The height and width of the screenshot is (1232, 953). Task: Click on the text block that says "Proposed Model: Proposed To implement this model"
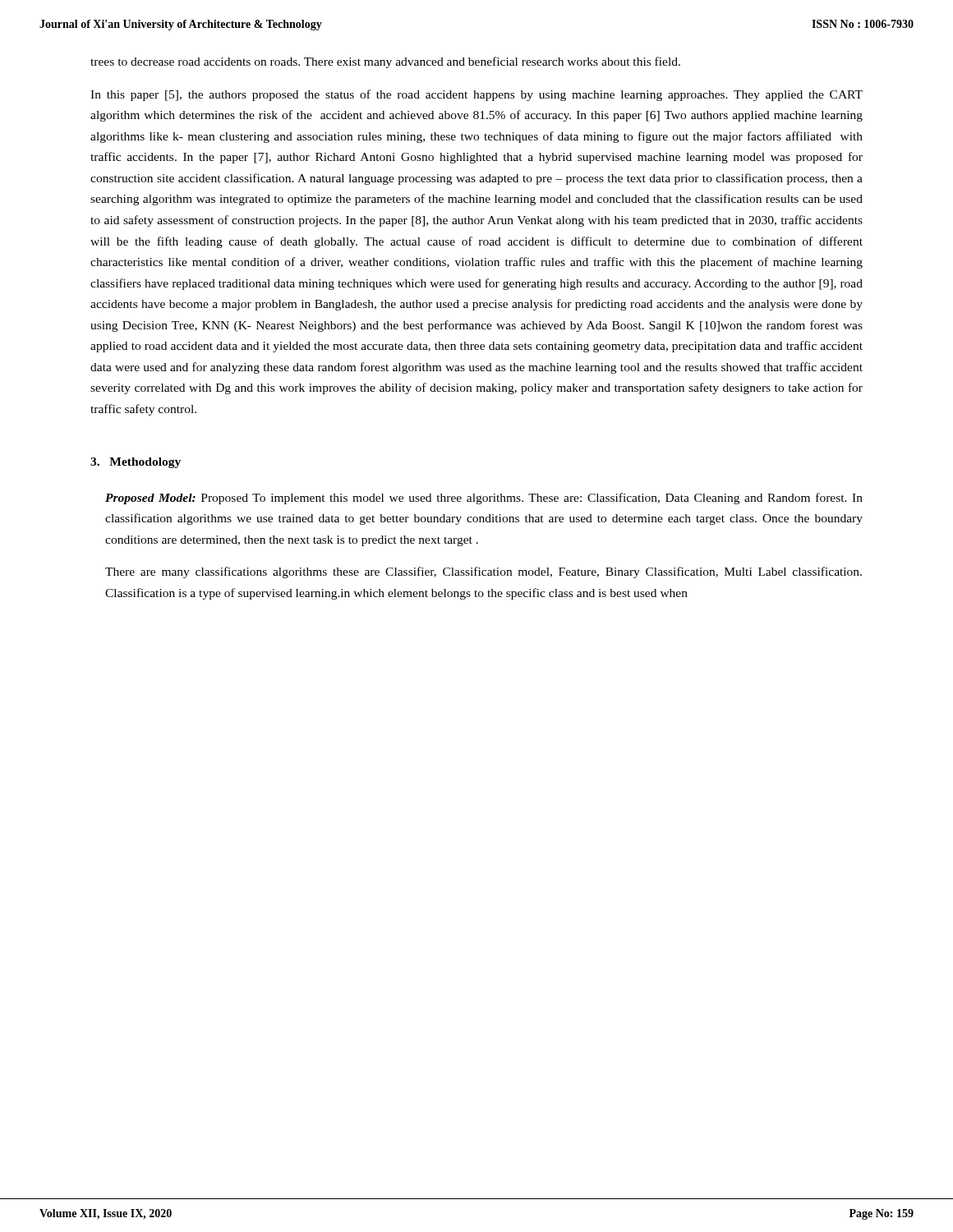click(484, 518)
